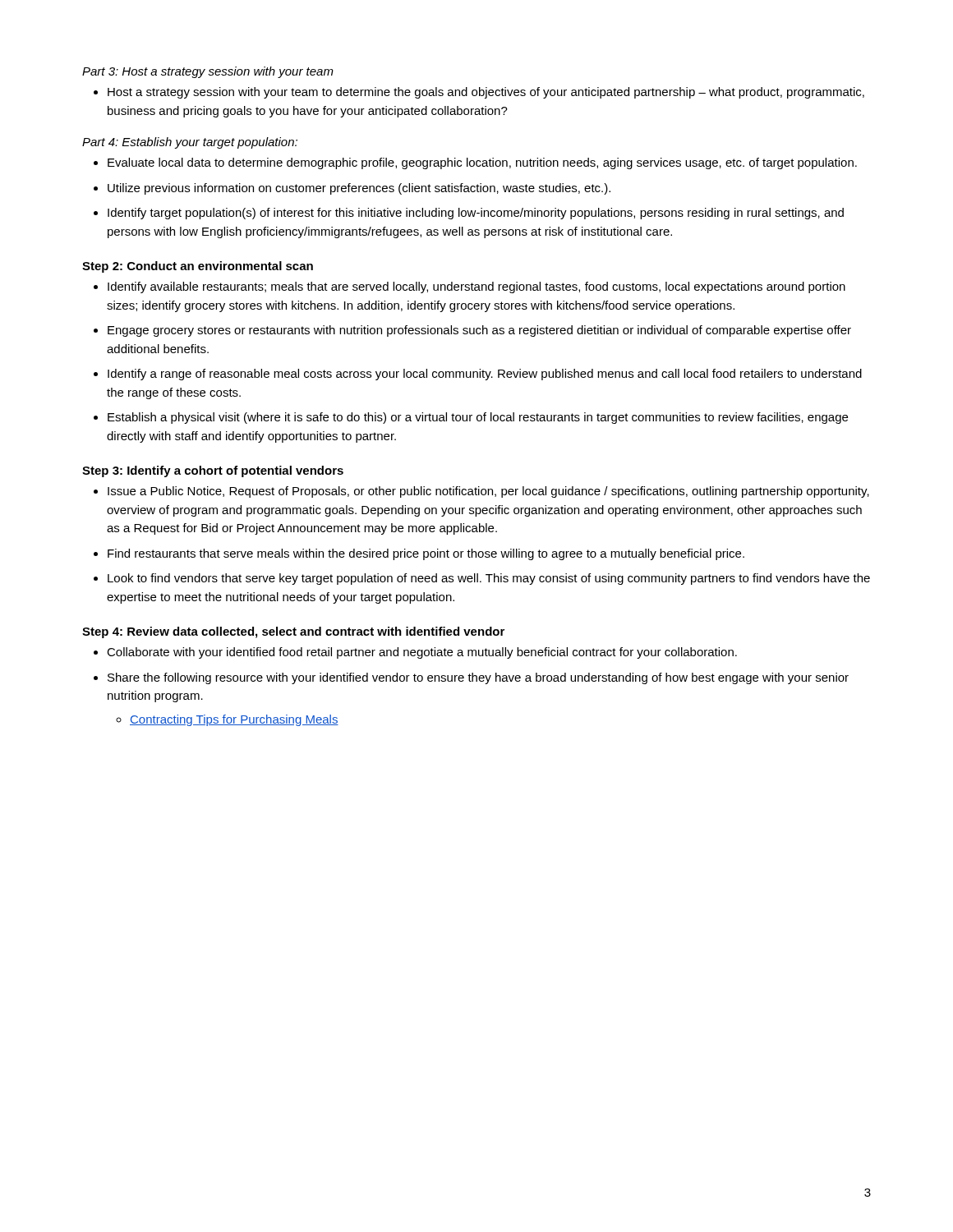This screenshot has width=953, height=1232.
Task: Locate the region starting "Collaborate with your identified"
Action: (x=476, y=686)
